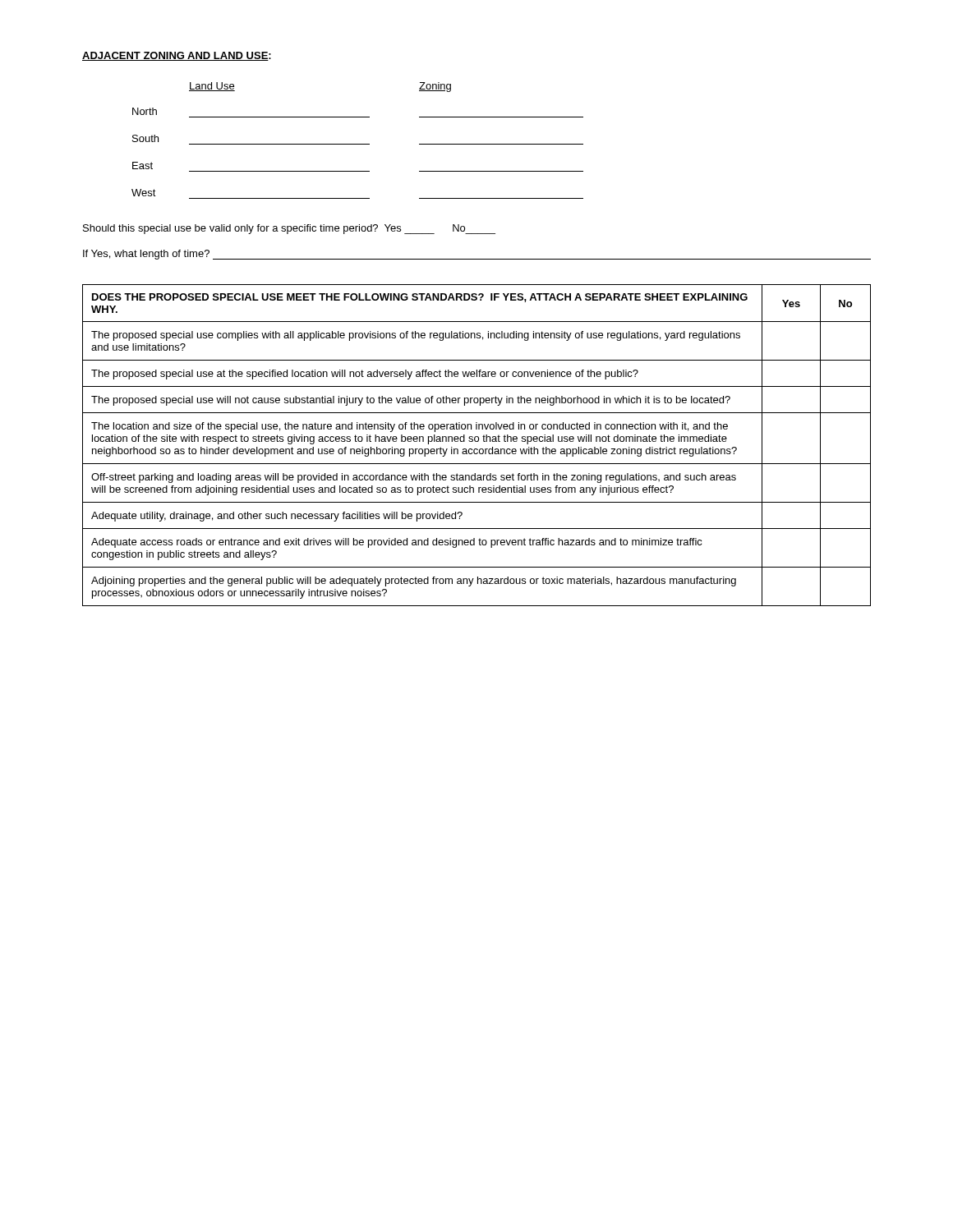
Task: Where is the passage that starts "Should this special use be"?
Action: (289, 228)
